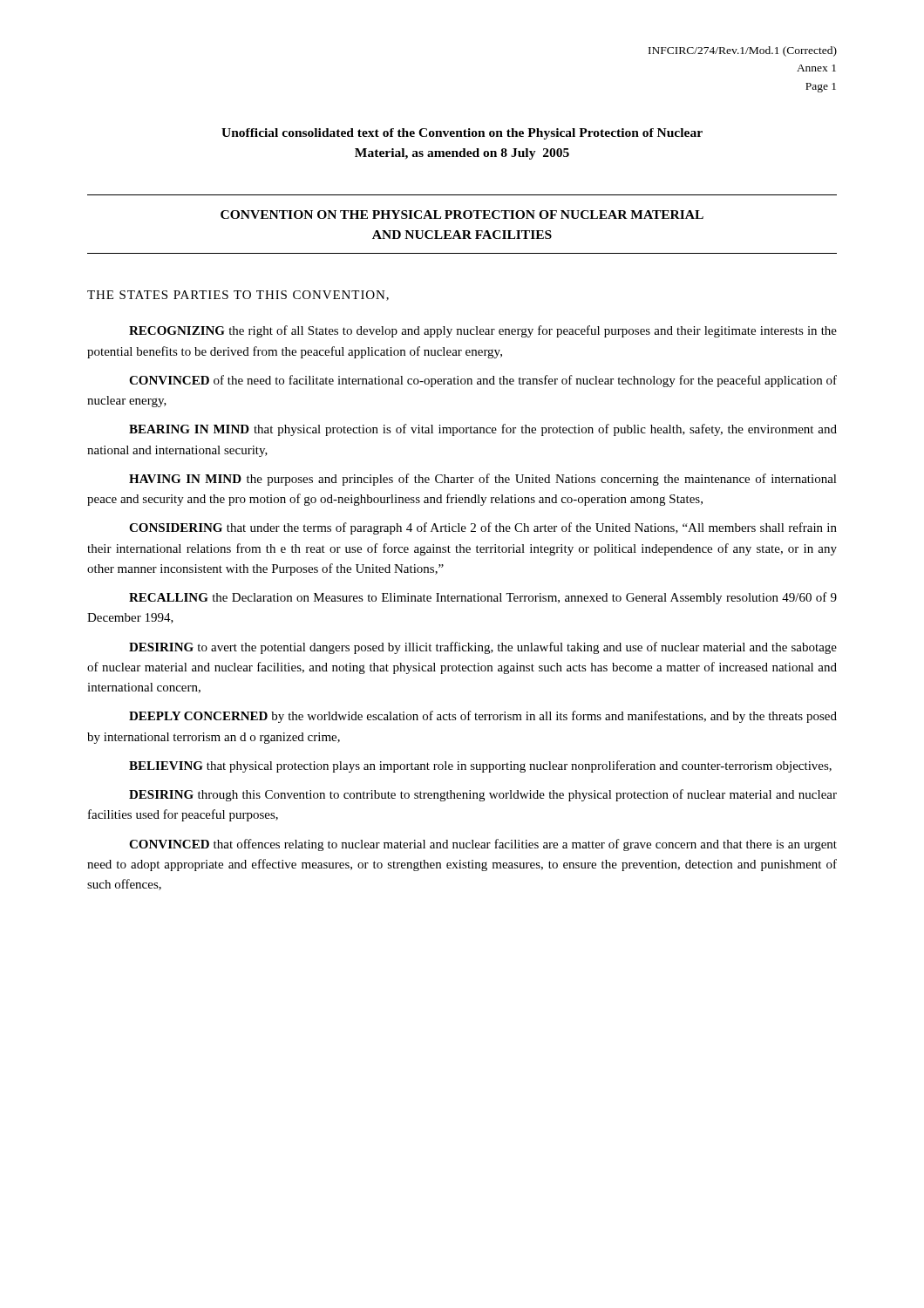
Task: Where is the passage that starts "DESIRING to avert the potential dangers posed"?
Action: (462, 667)
